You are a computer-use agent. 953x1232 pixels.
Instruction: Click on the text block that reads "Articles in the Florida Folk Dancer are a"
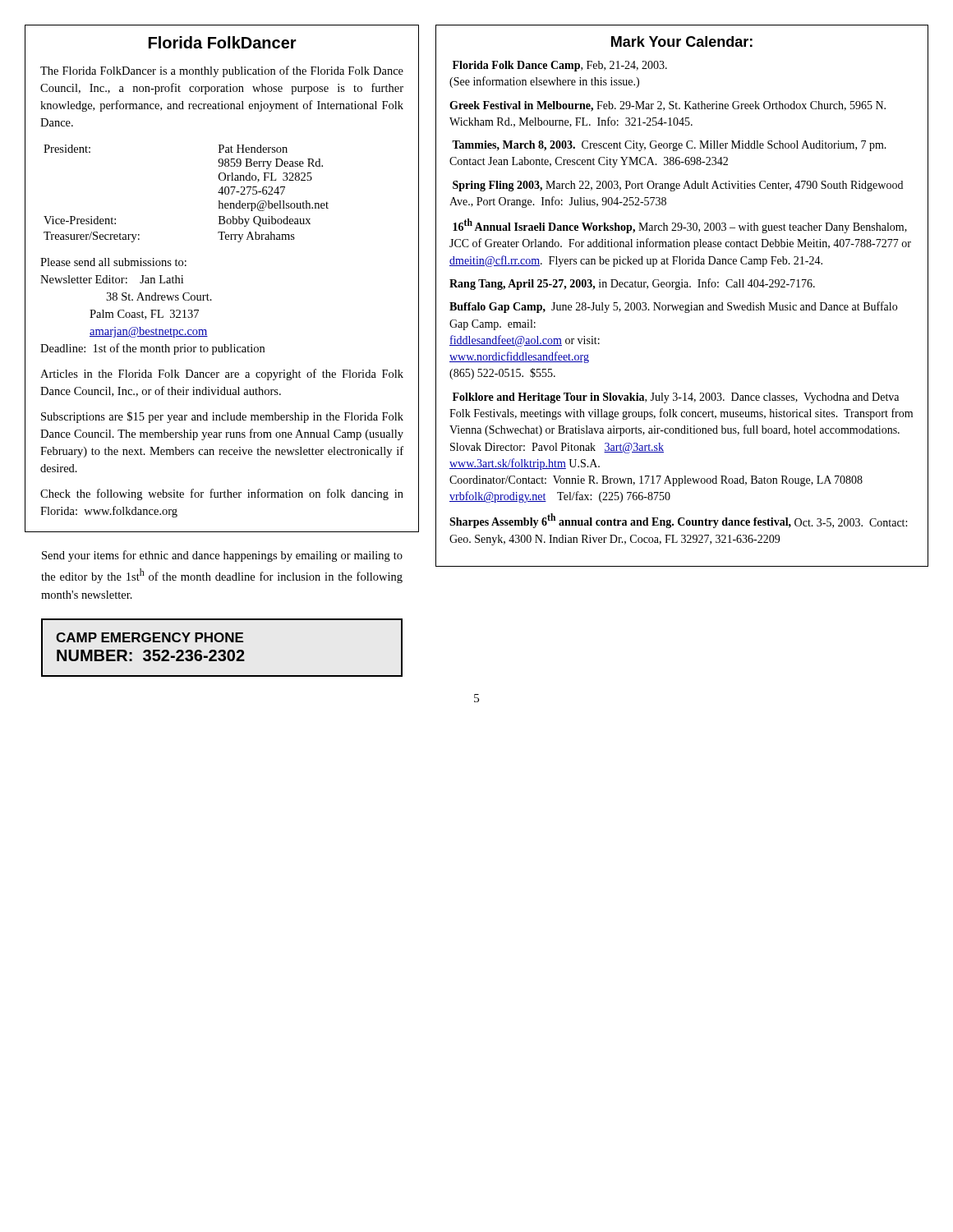click(222, 382)
